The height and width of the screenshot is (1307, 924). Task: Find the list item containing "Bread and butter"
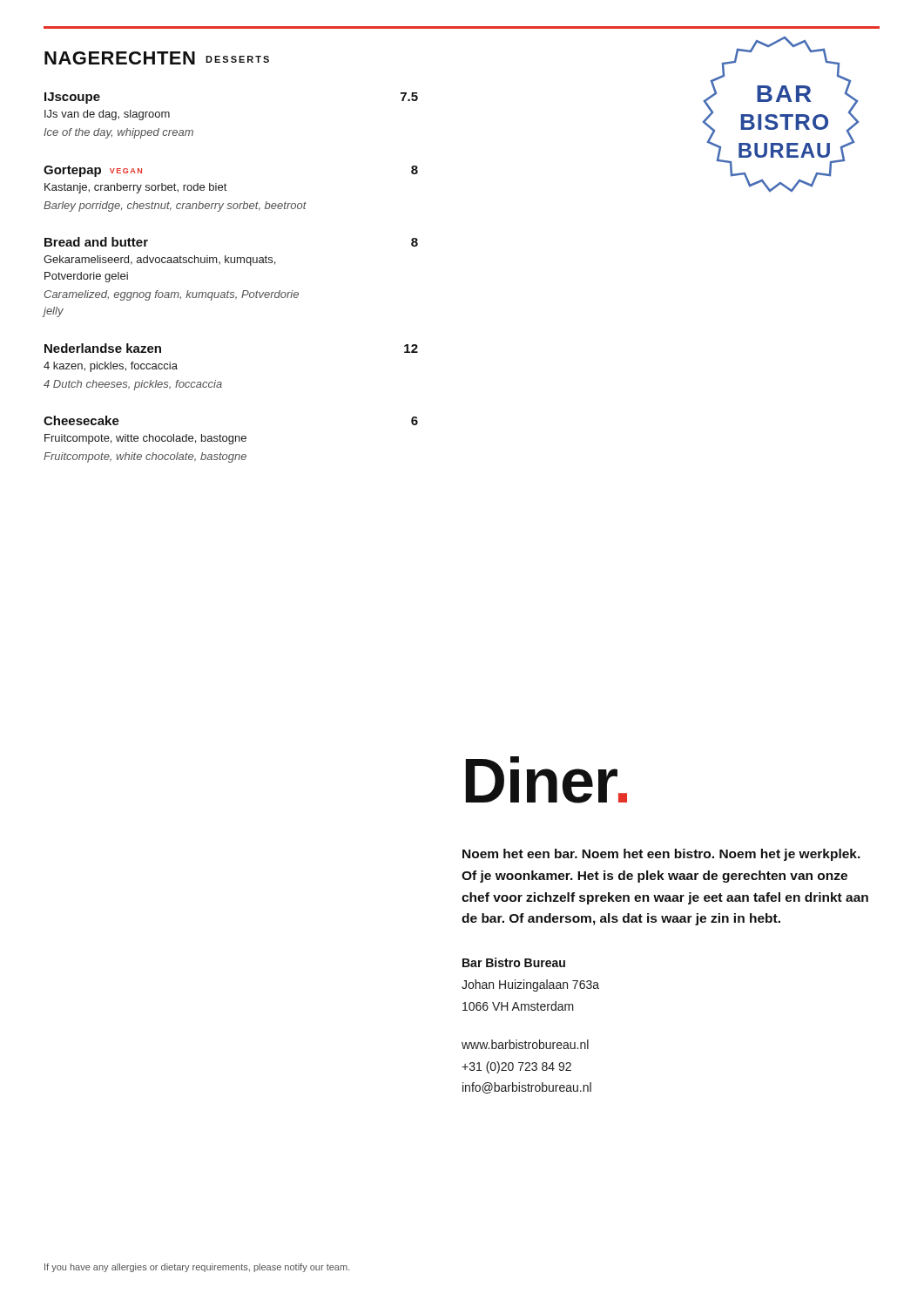pyautogui.click(x=95, y=241)
